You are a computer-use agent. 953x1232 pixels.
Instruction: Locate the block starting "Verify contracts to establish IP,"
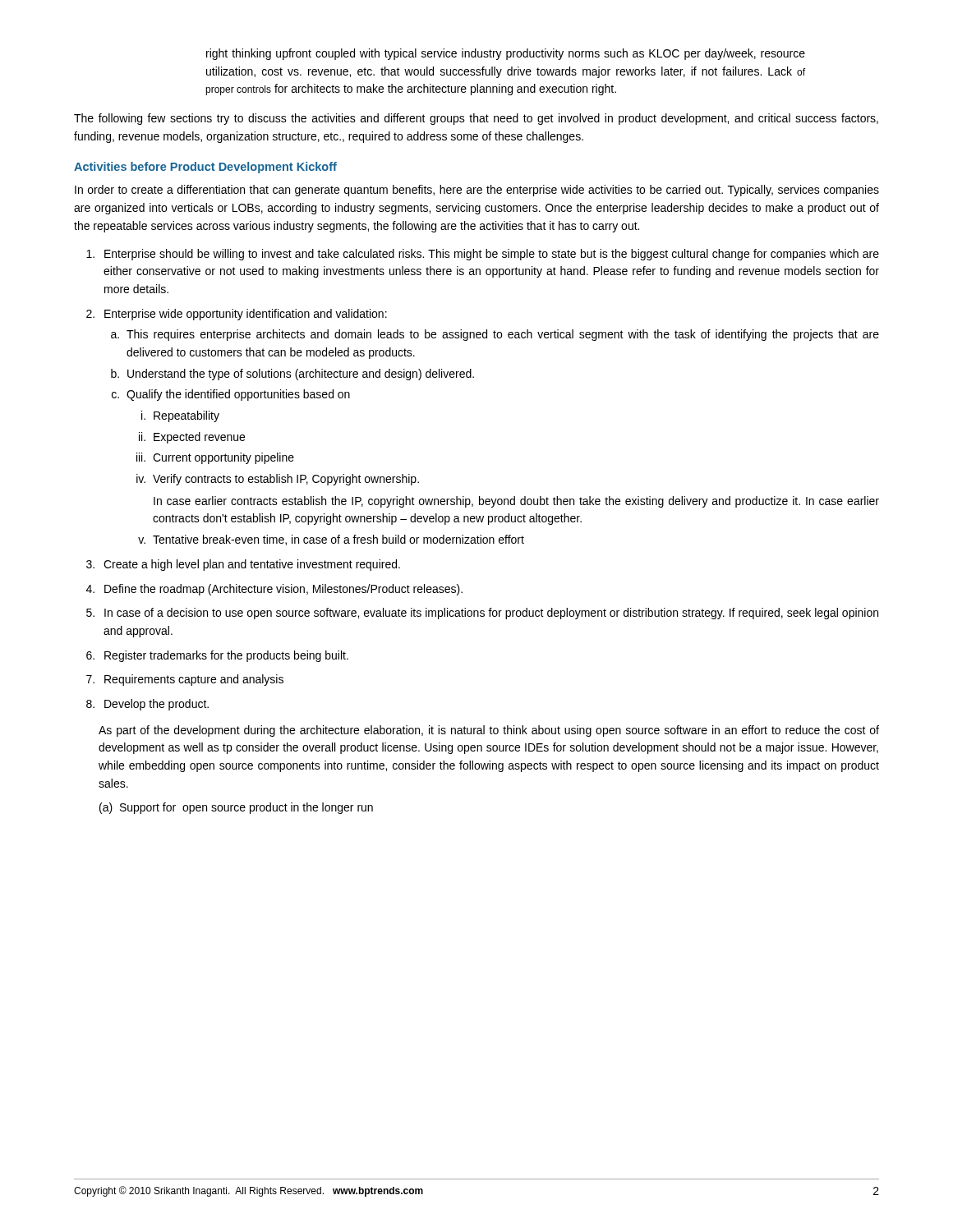[516, 500]
